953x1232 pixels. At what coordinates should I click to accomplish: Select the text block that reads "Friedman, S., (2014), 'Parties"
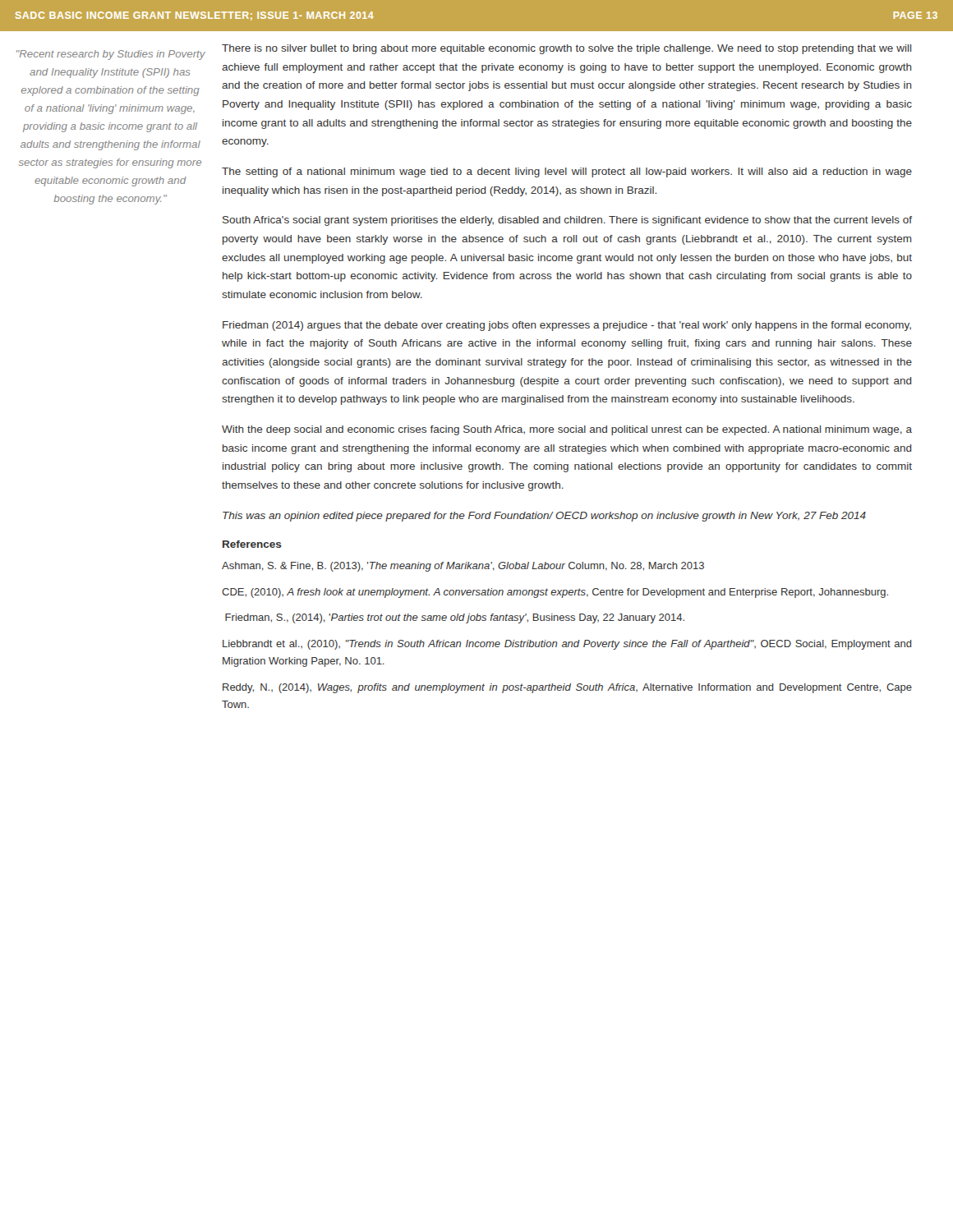pos(567,618)
